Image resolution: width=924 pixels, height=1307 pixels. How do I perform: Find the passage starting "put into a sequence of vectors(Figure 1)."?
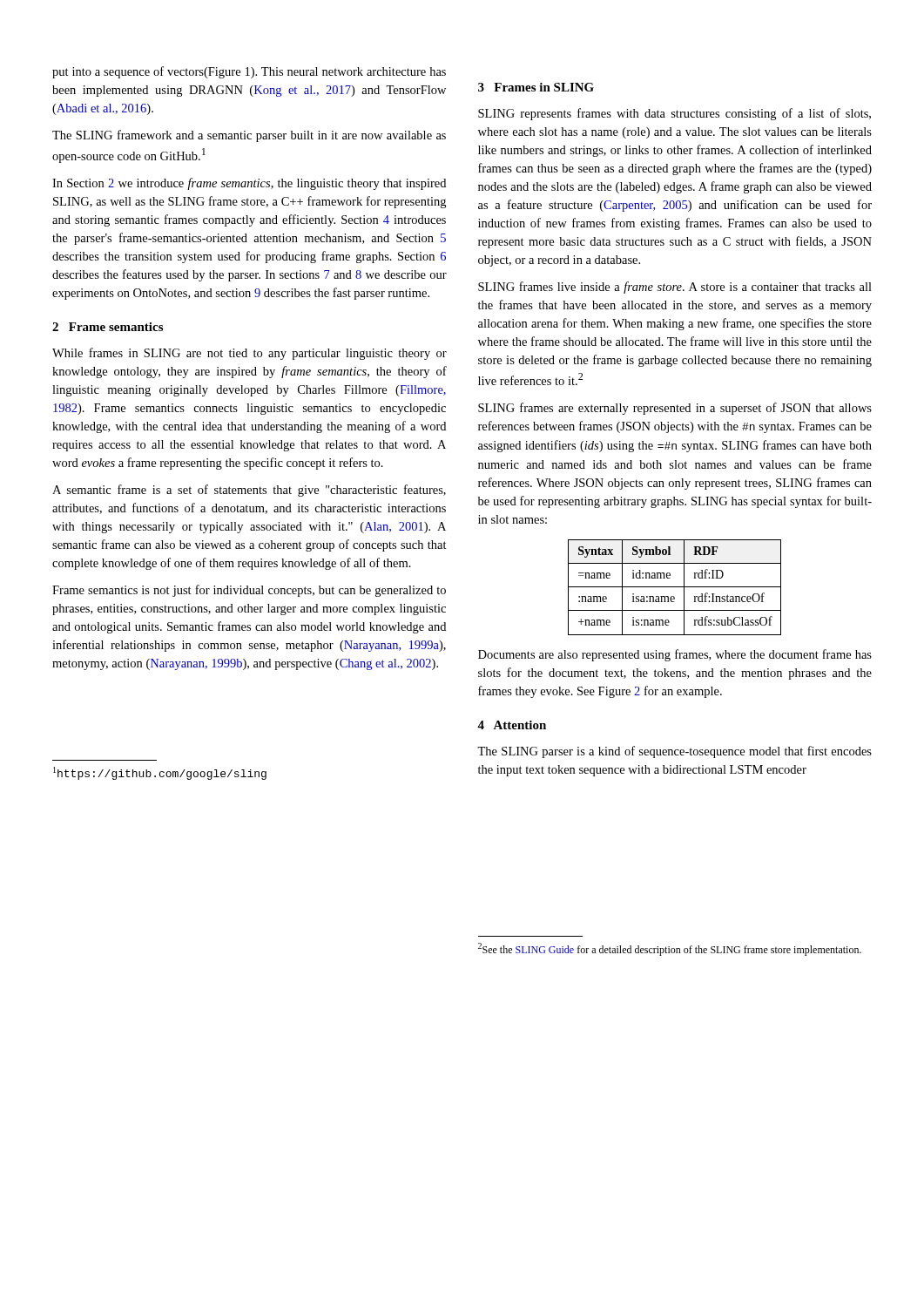249,90
